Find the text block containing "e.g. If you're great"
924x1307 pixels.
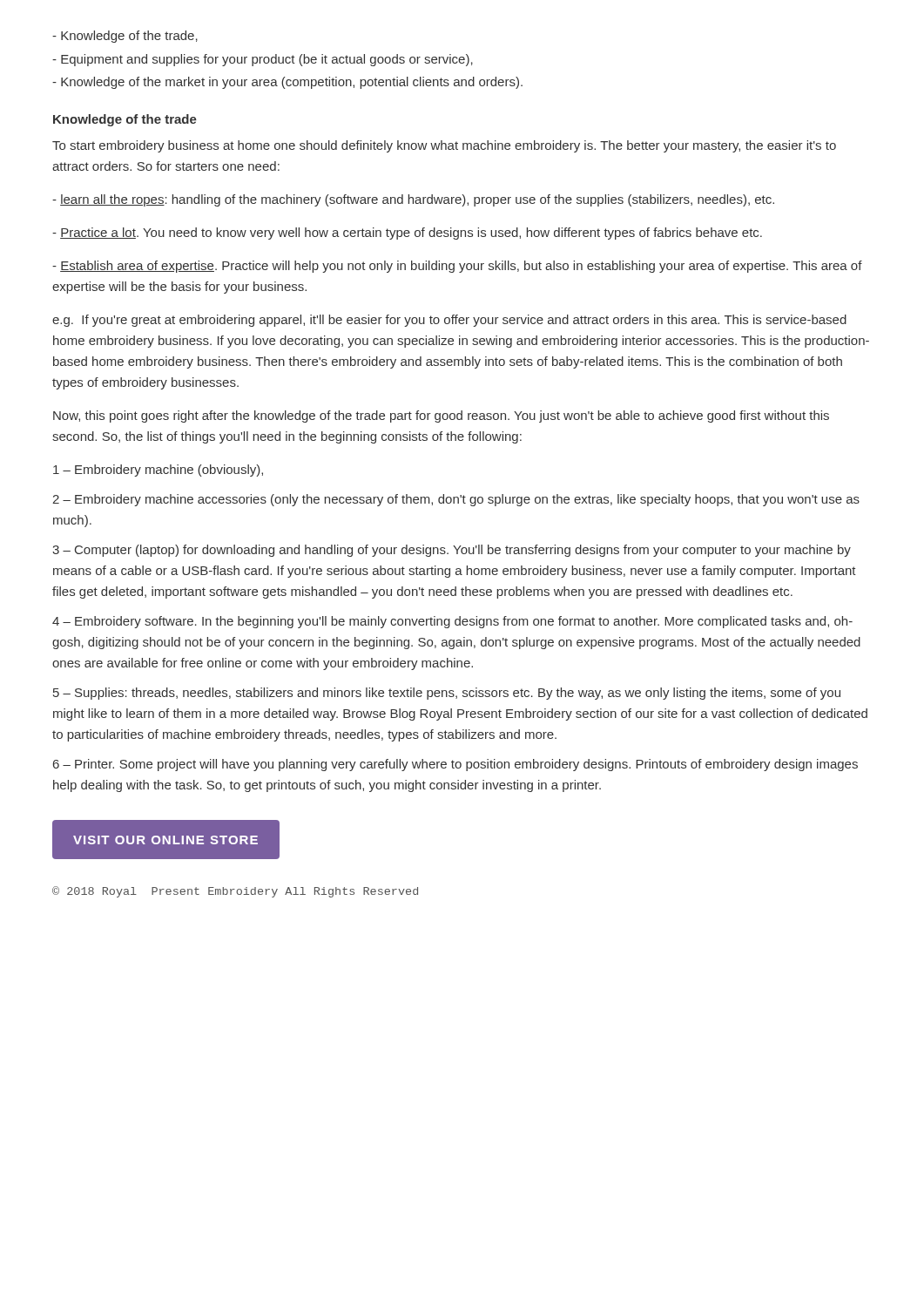pos(461,350)
